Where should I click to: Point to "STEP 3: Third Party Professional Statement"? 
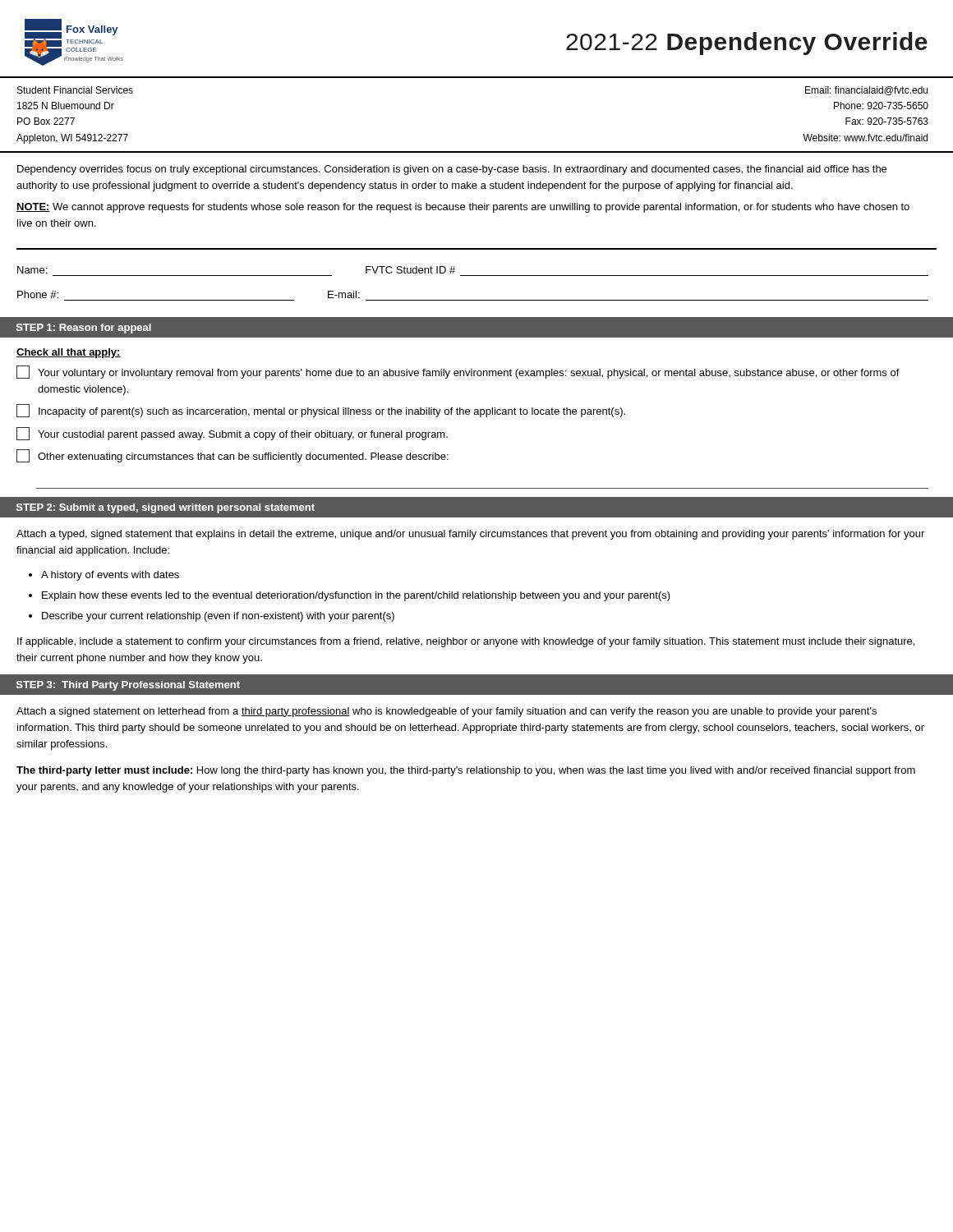tap(125, 684)
